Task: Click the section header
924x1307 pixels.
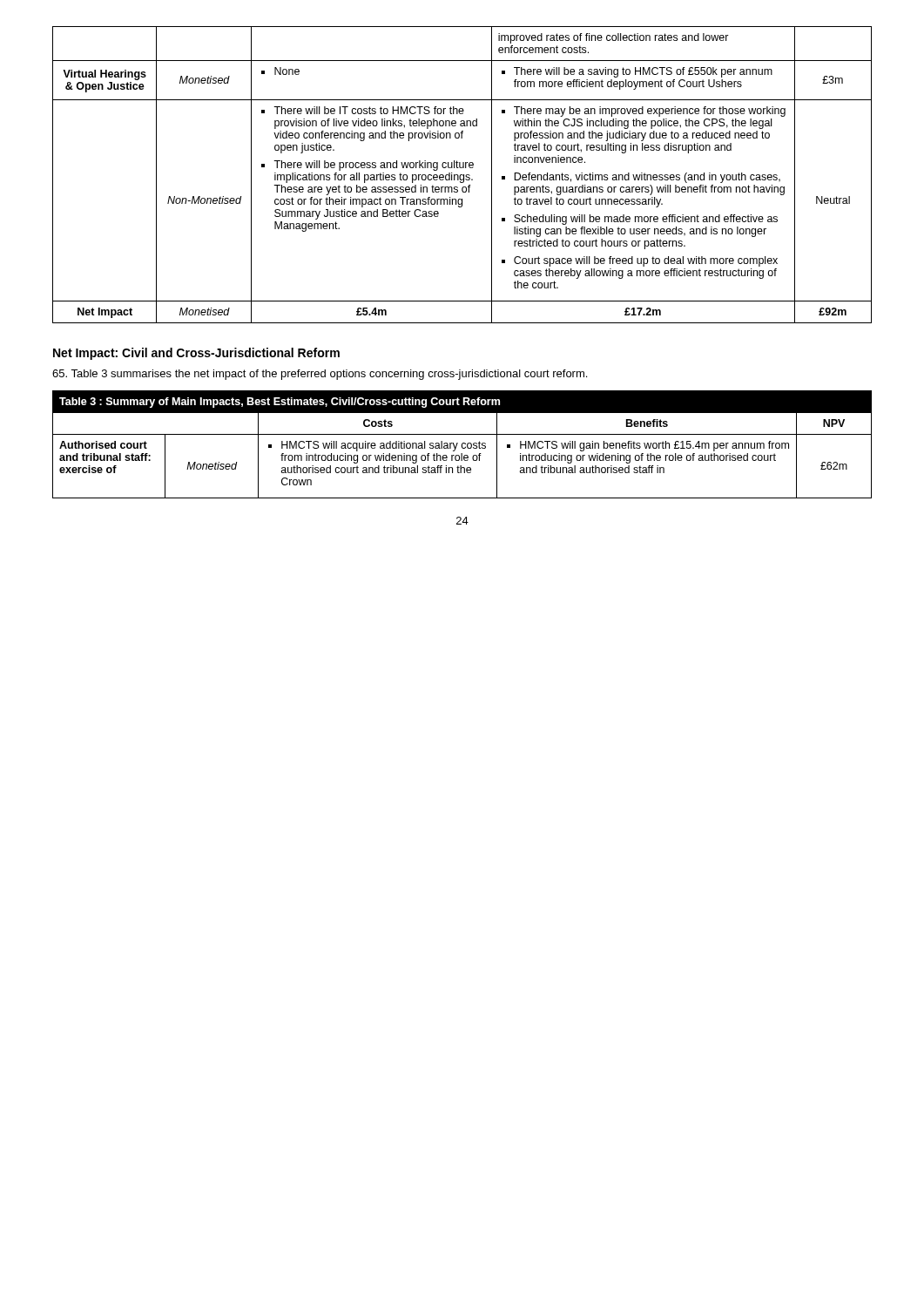Action: 196,353
